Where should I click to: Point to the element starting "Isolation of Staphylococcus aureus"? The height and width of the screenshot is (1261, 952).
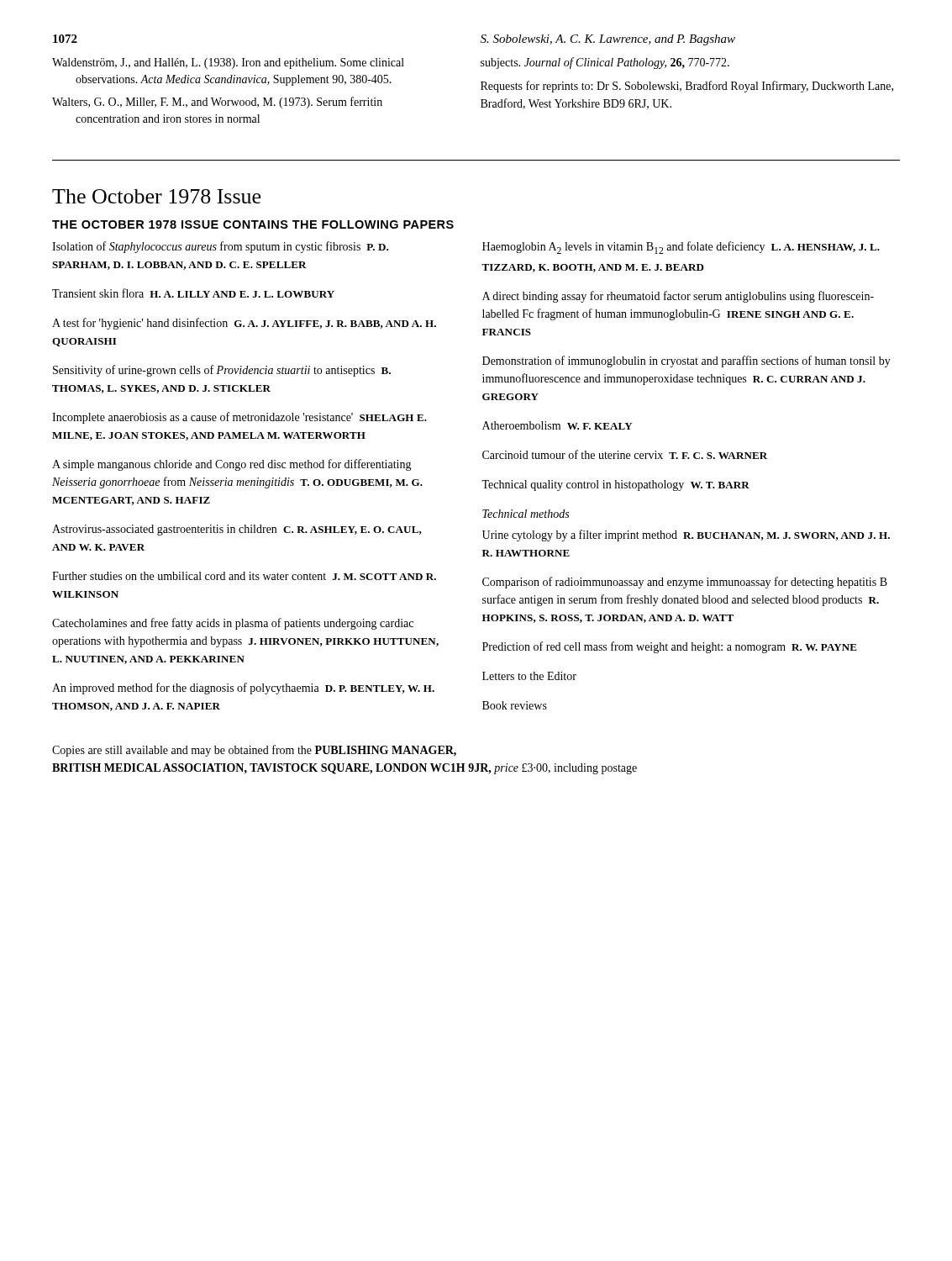[221, 256]
